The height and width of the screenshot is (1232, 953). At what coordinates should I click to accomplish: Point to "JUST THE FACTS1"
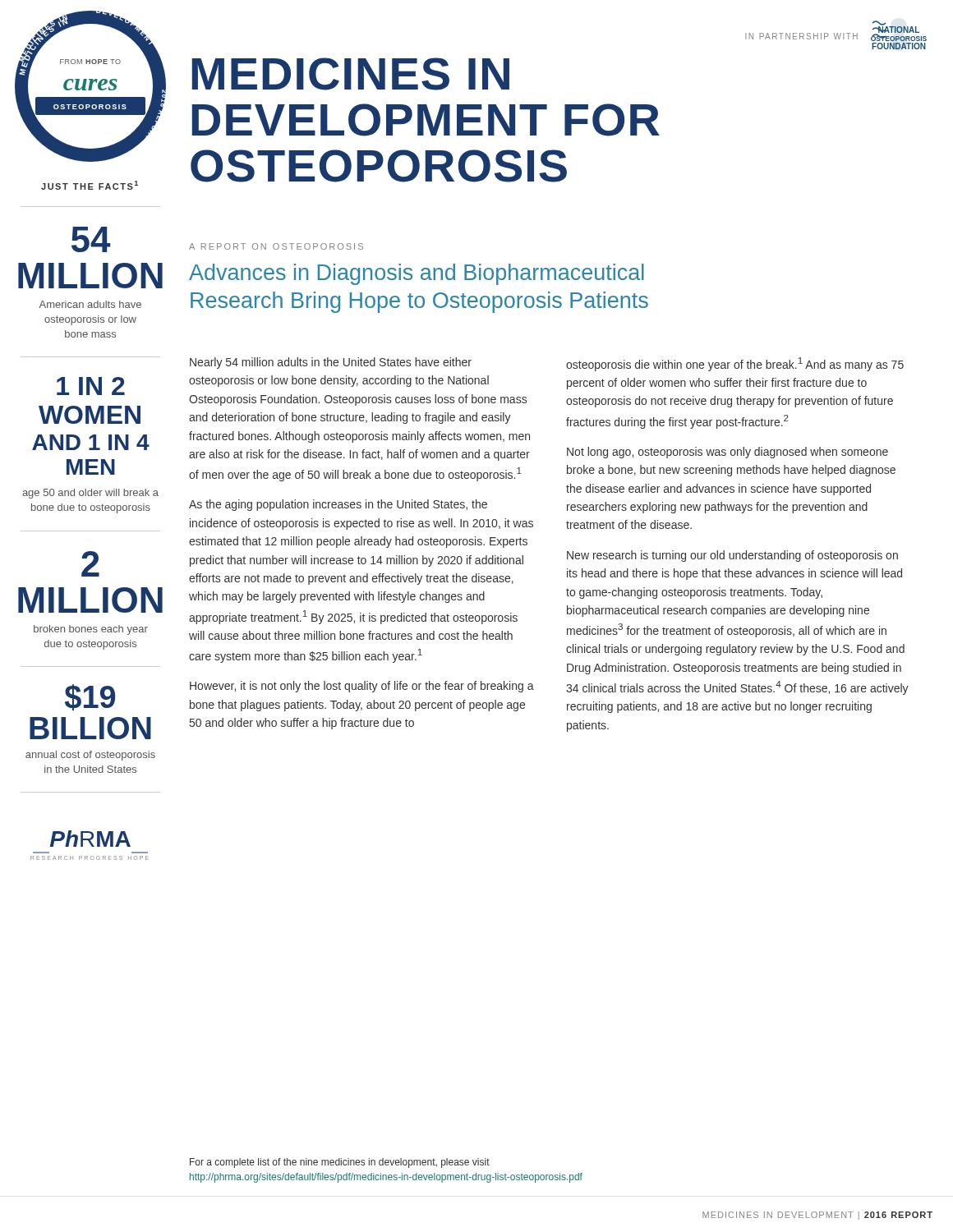coord(90,185)
